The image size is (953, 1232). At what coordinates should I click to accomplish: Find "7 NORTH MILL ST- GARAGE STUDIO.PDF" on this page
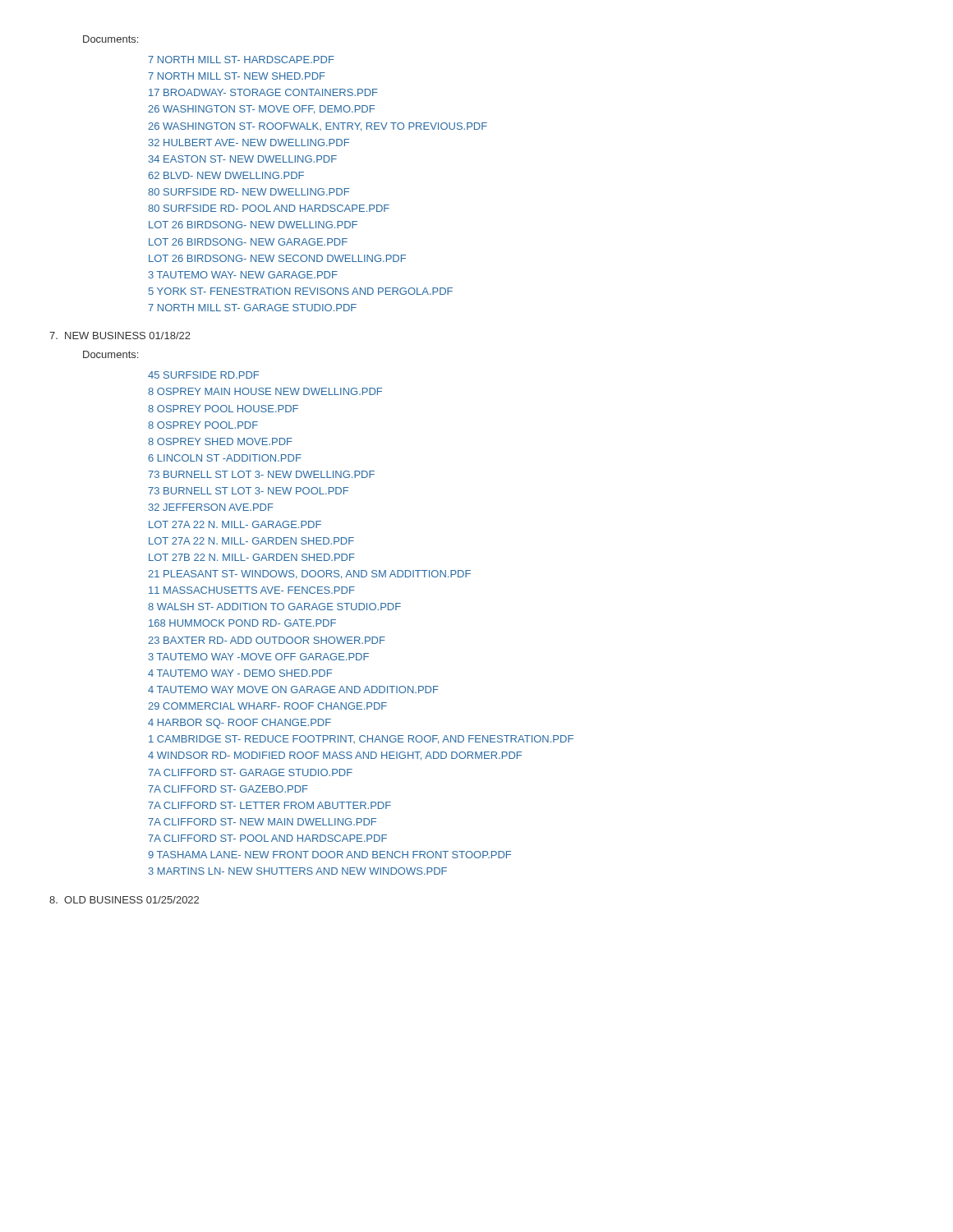coord(252,308)
